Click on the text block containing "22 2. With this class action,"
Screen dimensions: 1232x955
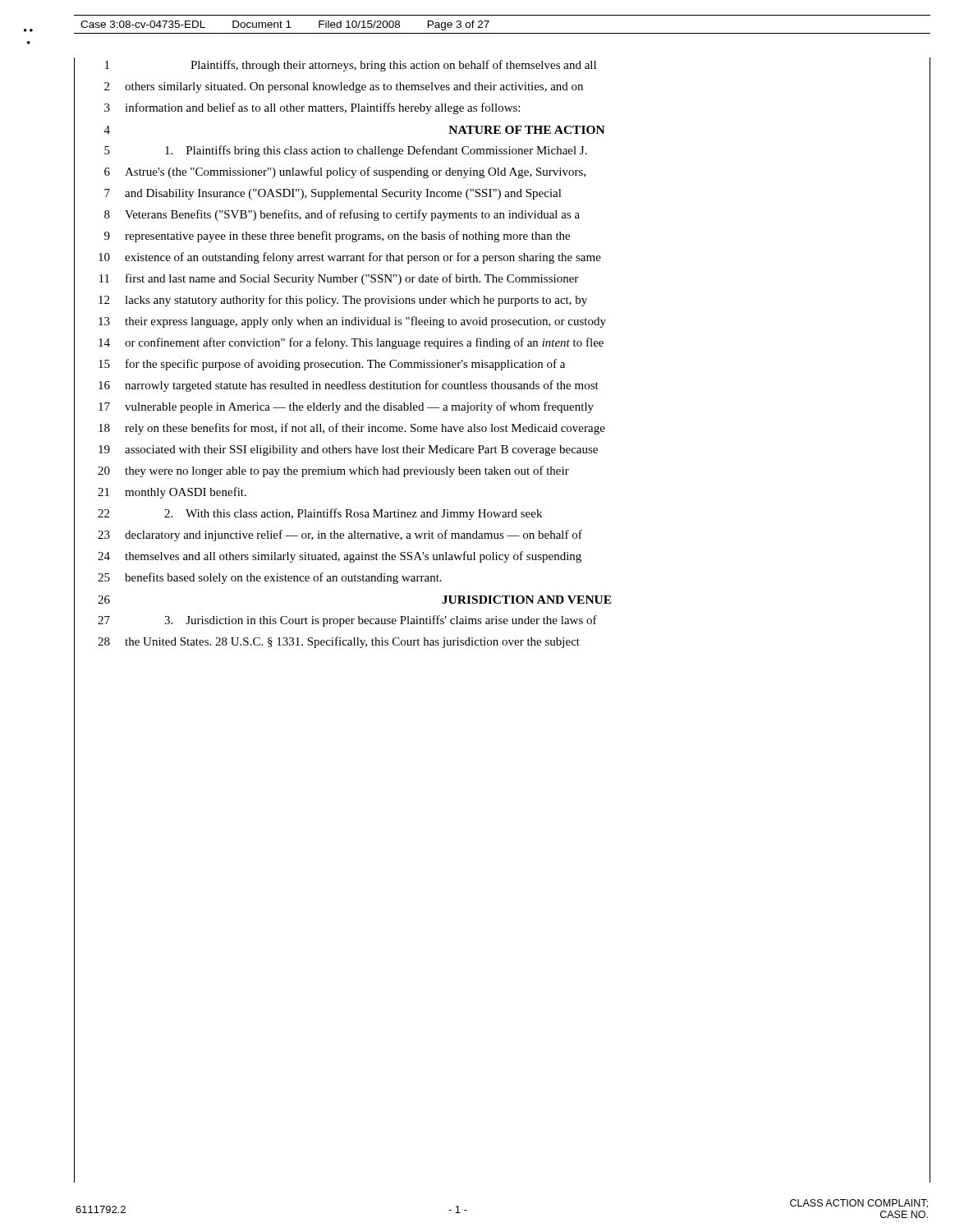(x=502, y=547)
